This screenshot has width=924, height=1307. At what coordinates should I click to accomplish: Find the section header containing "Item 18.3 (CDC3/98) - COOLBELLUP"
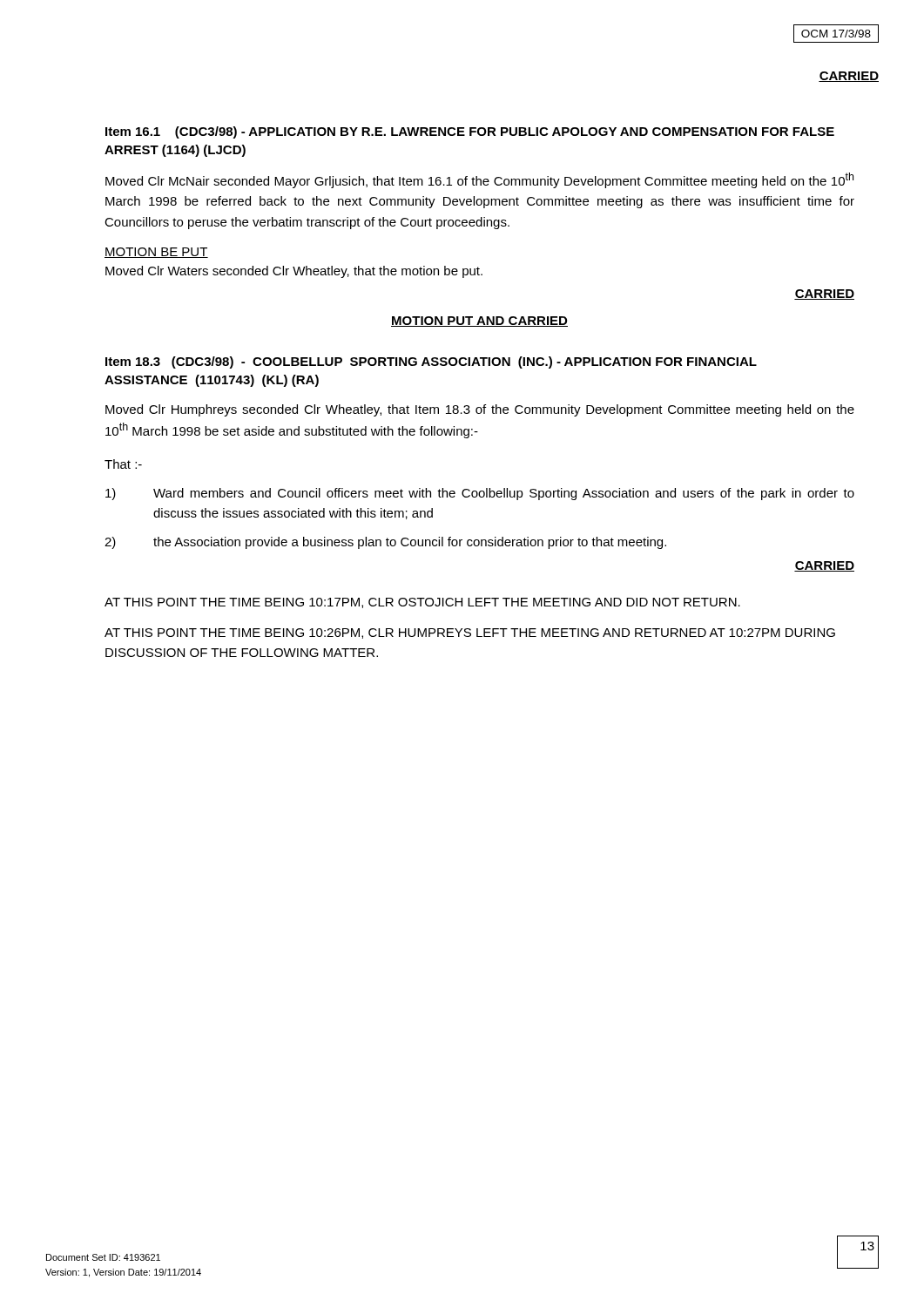click(x=430, y=370)
